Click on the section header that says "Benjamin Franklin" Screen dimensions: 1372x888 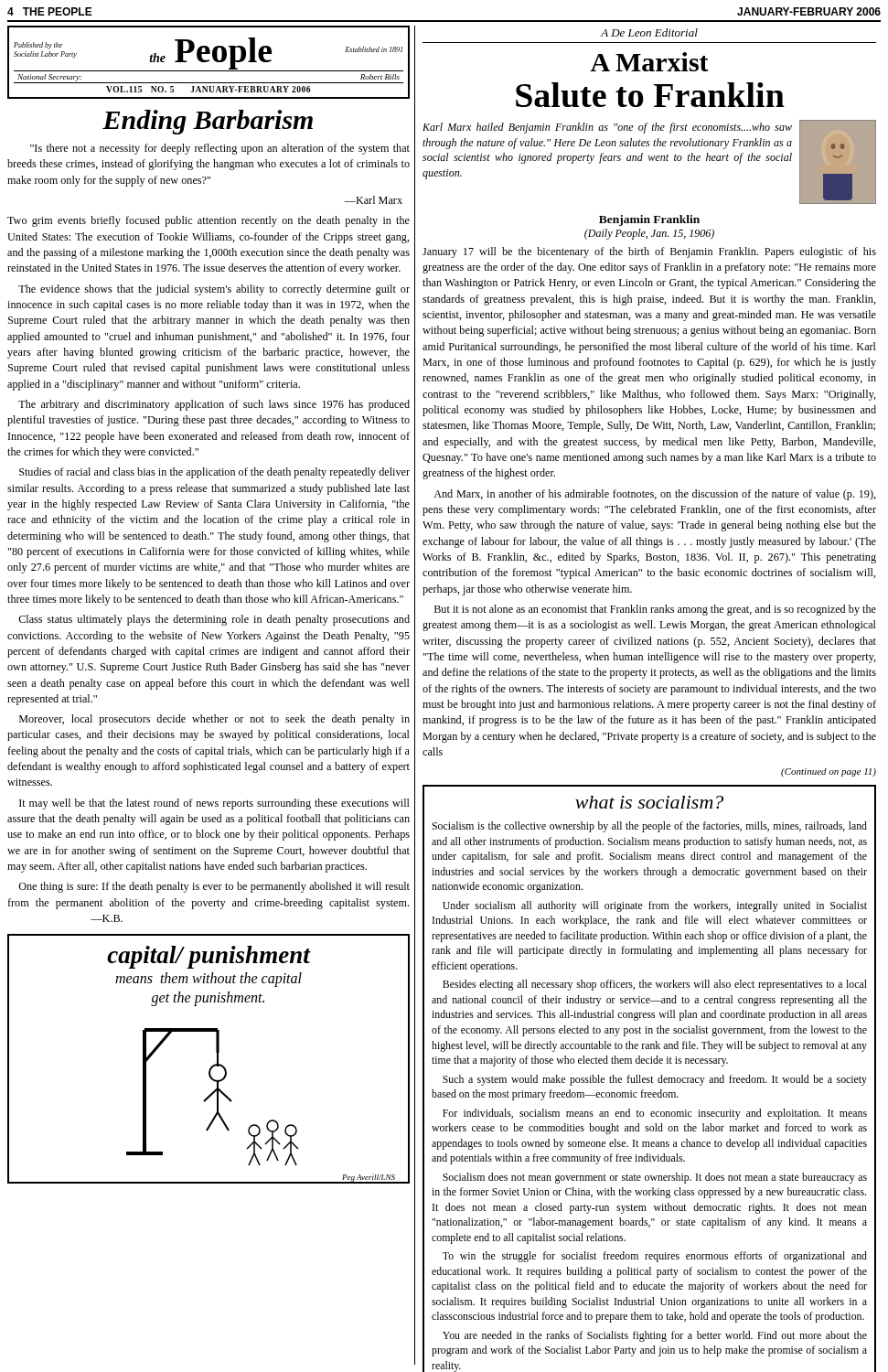[x=649, y=219]
